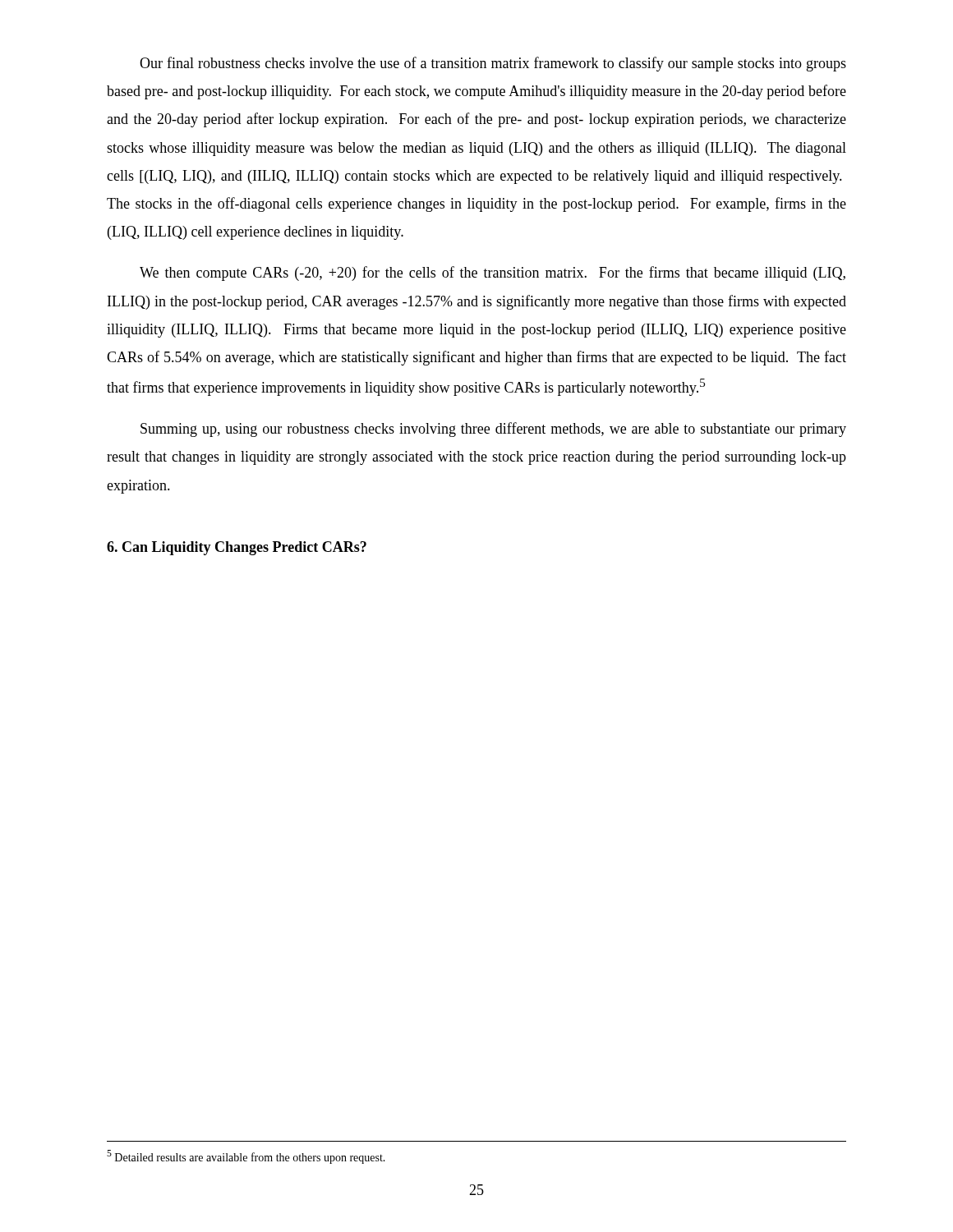Where is the passage that starts "Summing up, using our robustness"?

pyautogui.click(x=476, y=457)
